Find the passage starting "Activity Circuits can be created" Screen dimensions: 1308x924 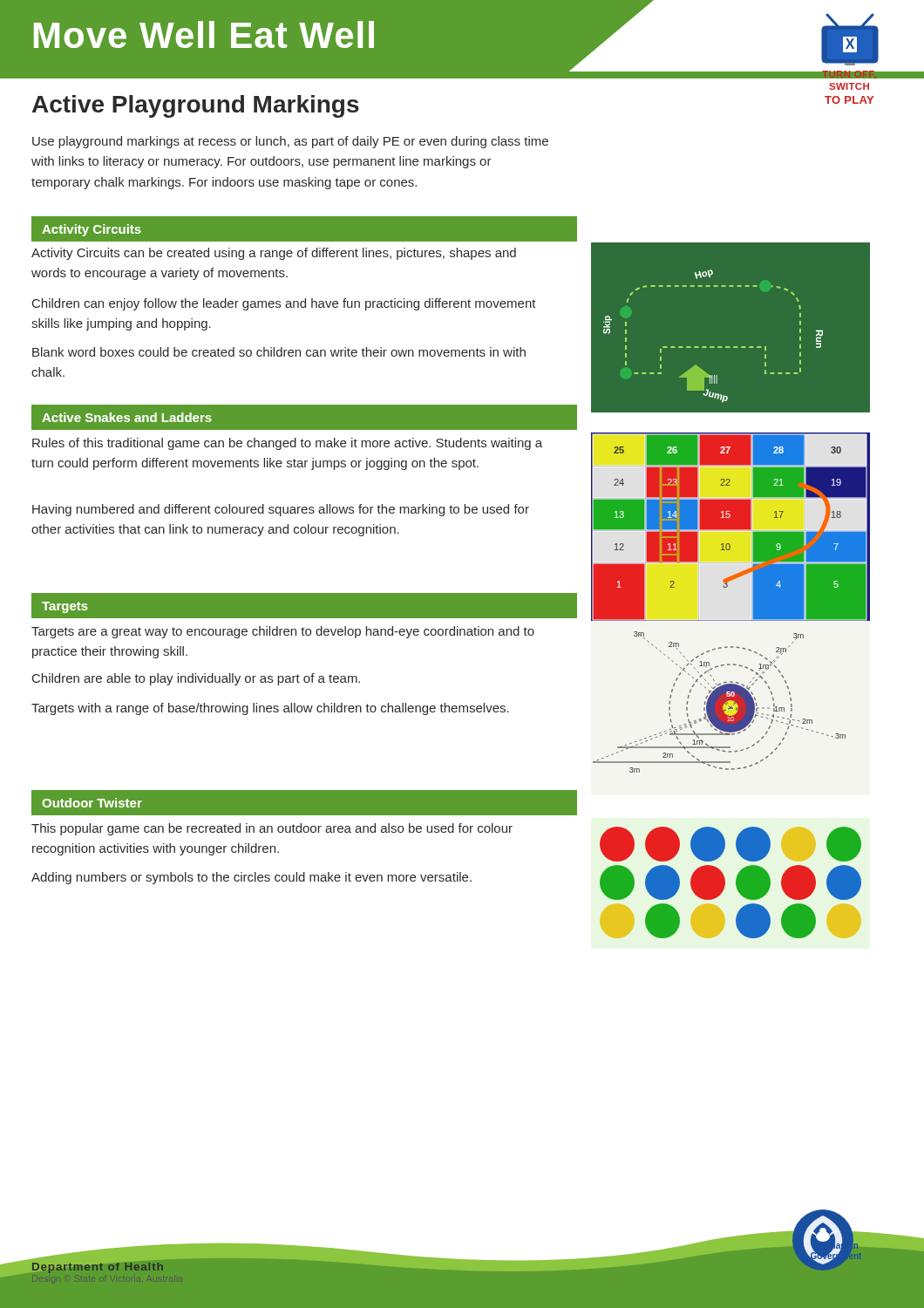click(x=293, y=263)
